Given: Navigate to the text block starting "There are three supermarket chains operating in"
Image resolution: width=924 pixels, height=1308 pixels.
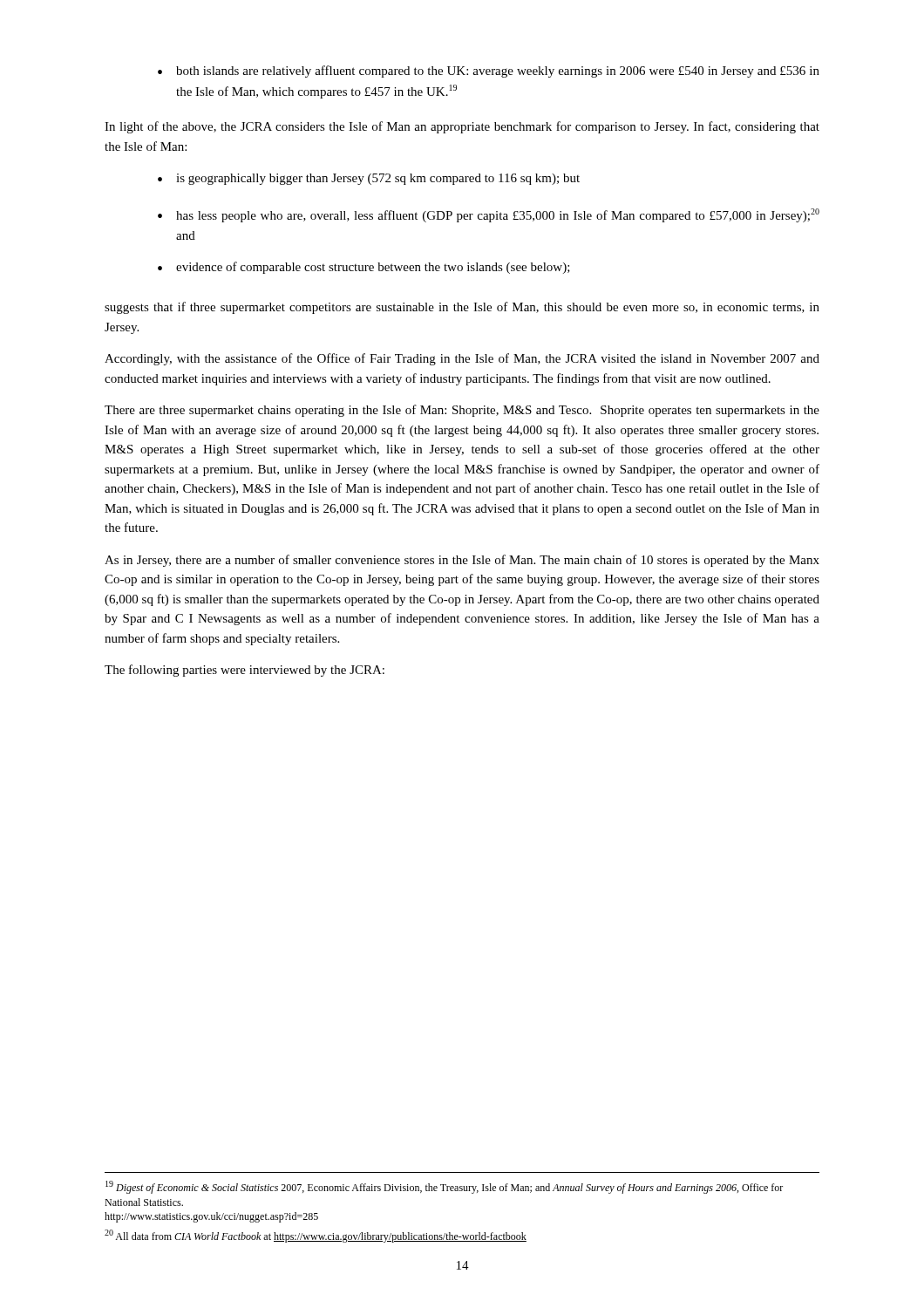Looking at the screenshot, I should pyautogui.click(x=462, y=469).
